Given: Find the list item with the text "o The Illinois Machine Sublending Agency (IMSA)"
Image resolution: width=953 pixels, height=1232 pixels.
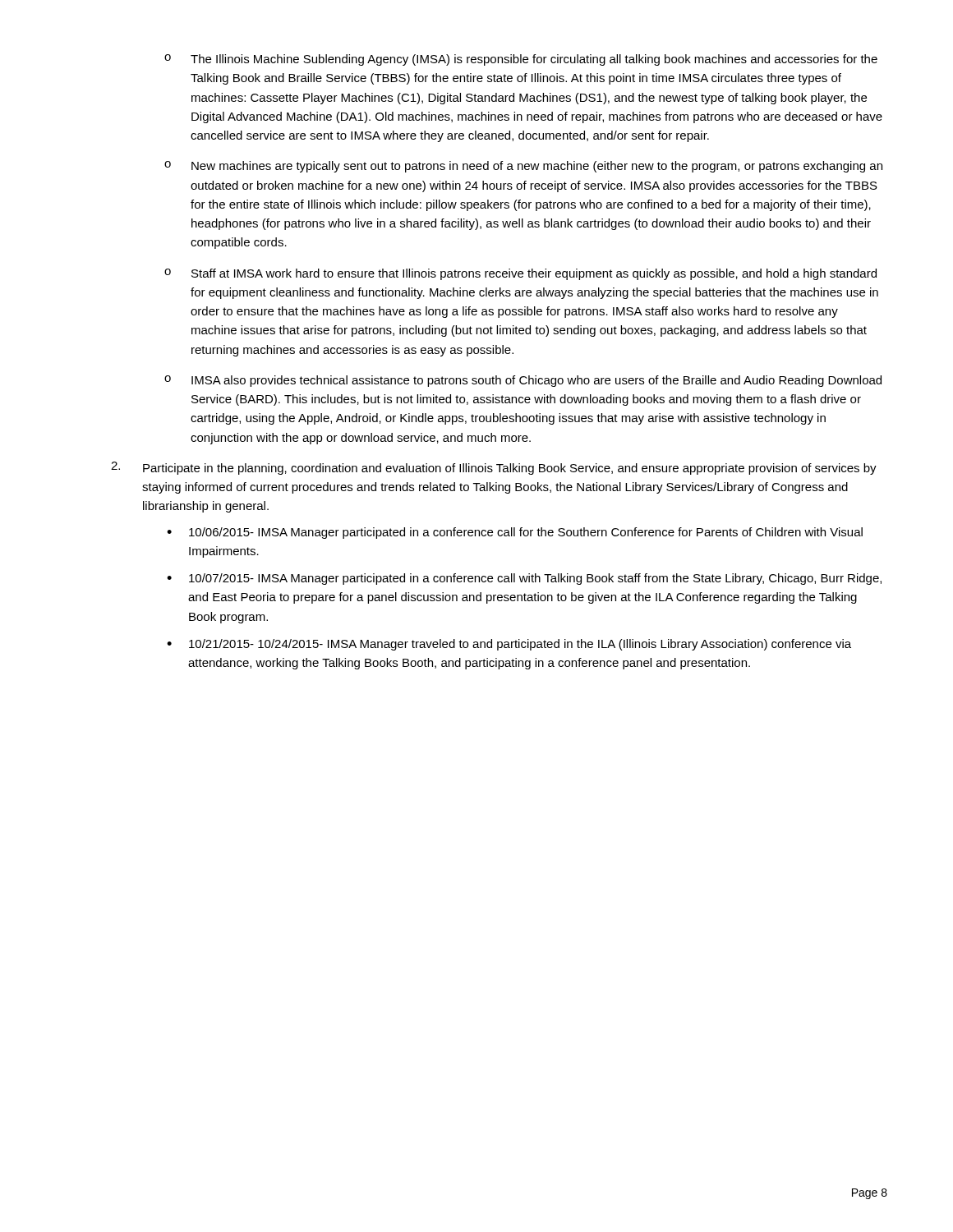Looking at the screenshot, I should tap(526, 97).
